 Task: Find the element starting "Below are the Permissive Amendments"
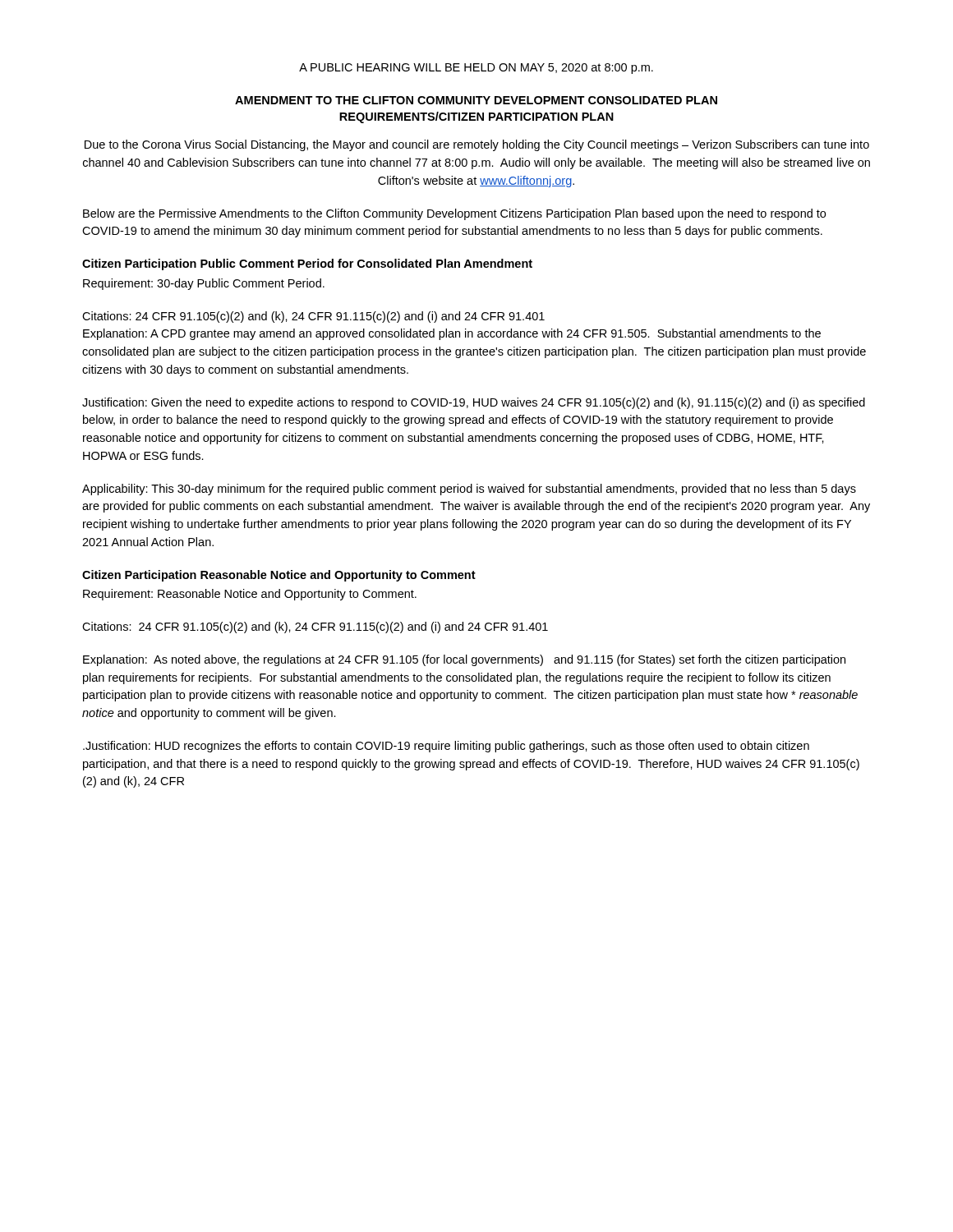point(476,223)
